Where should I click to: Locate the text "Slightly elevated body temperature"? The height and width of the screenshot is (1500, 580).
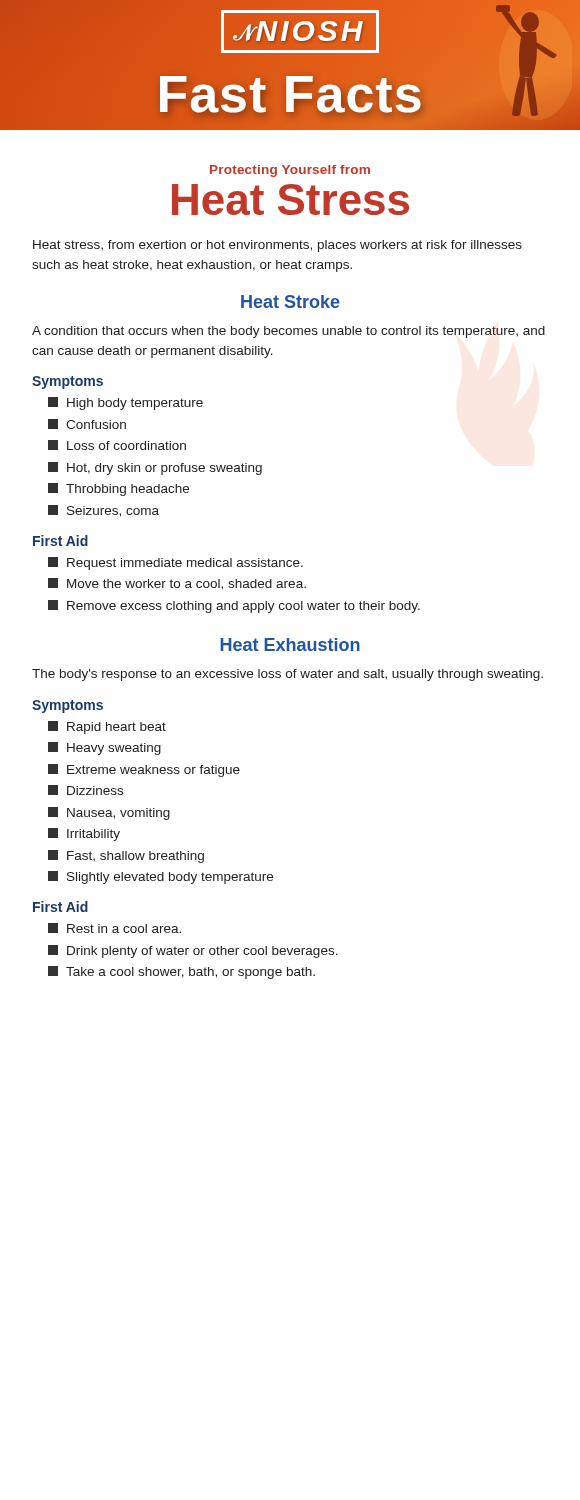pyautogui.click(x=160, y=878)
